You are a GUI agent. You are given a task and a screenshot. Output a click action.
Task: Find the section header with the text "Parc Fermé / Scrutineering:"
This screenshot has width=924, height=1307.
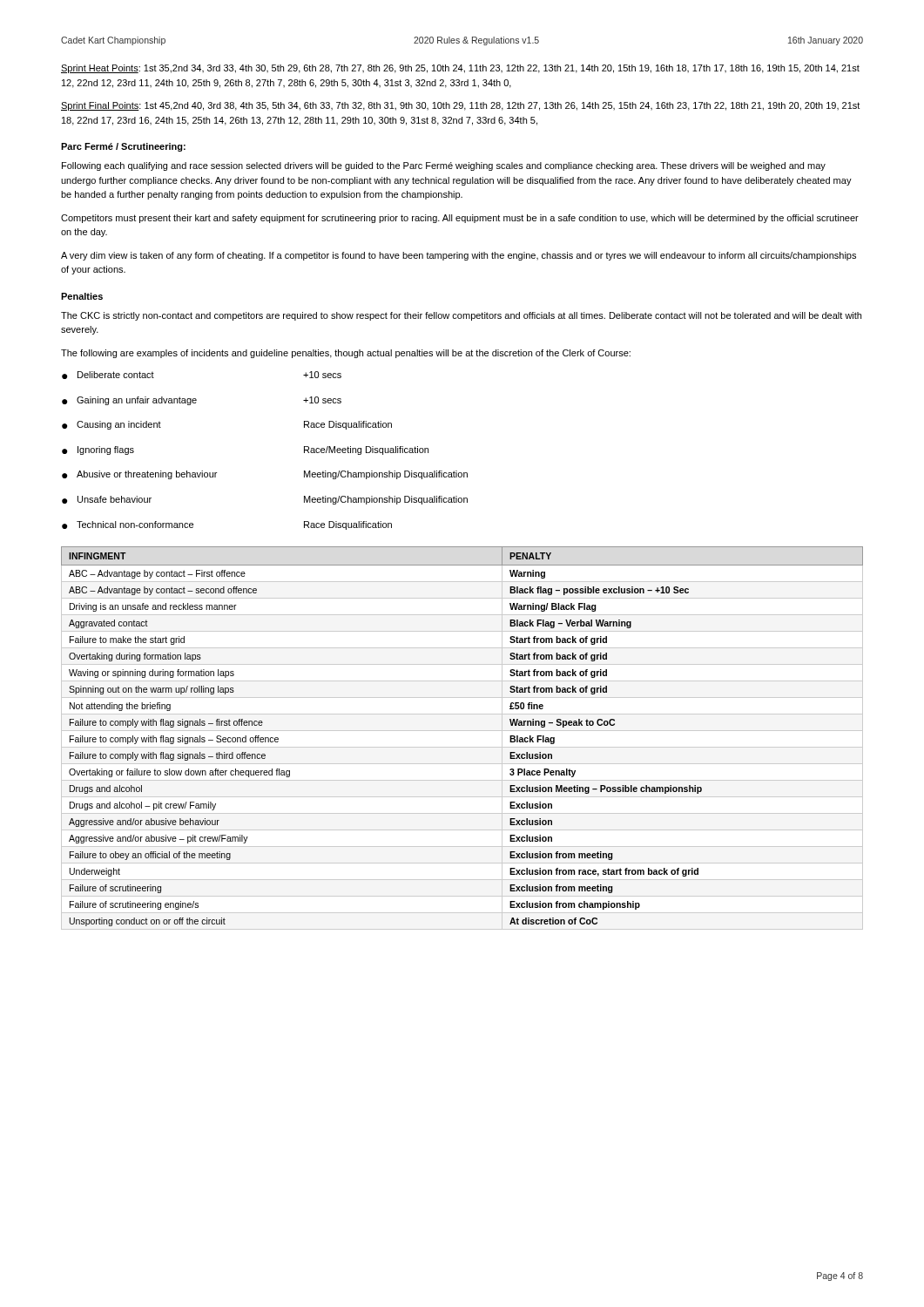[x=124, y=146]
